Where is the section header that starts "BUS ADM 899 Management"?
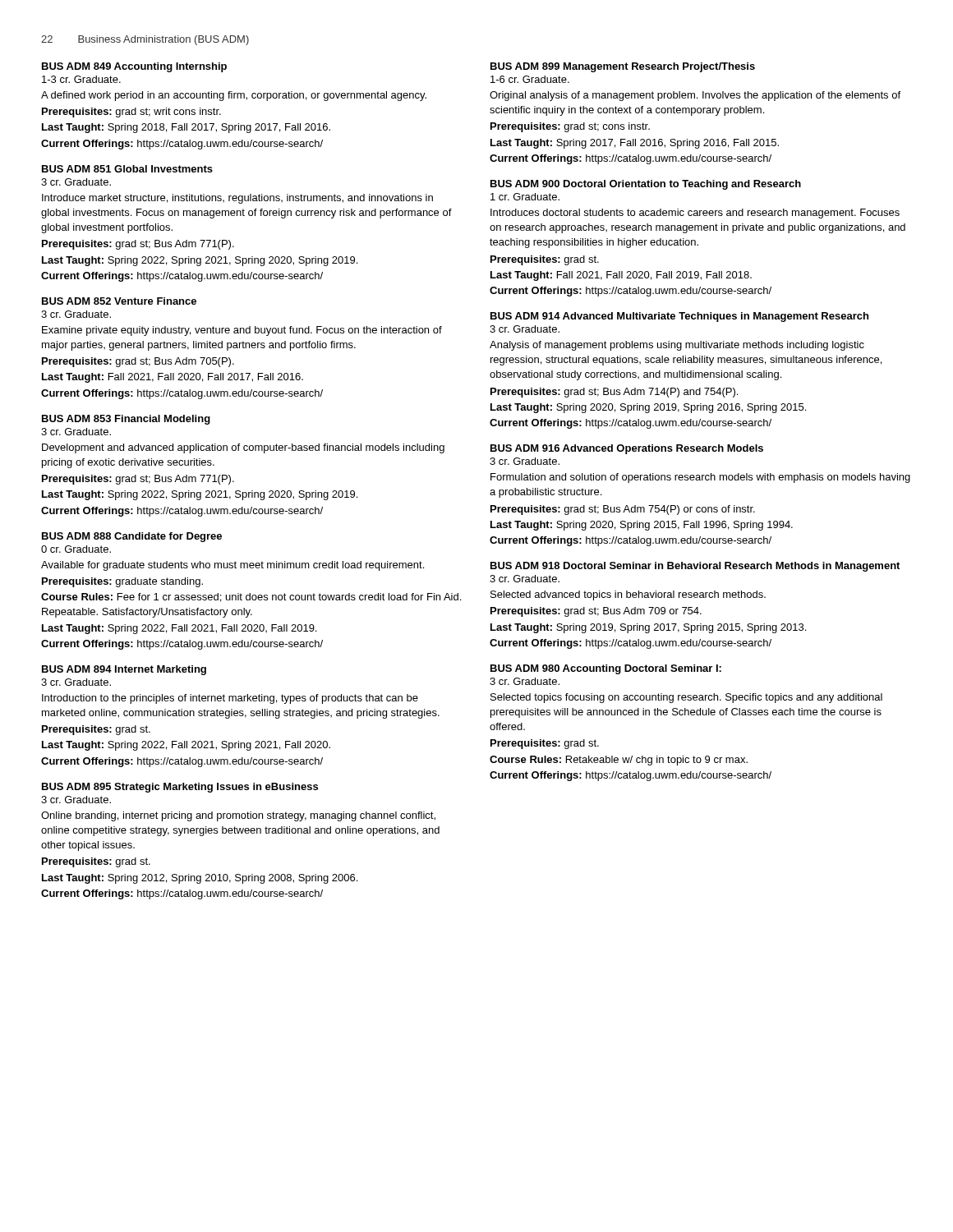 pyautogui.click(x=701, y=113)
